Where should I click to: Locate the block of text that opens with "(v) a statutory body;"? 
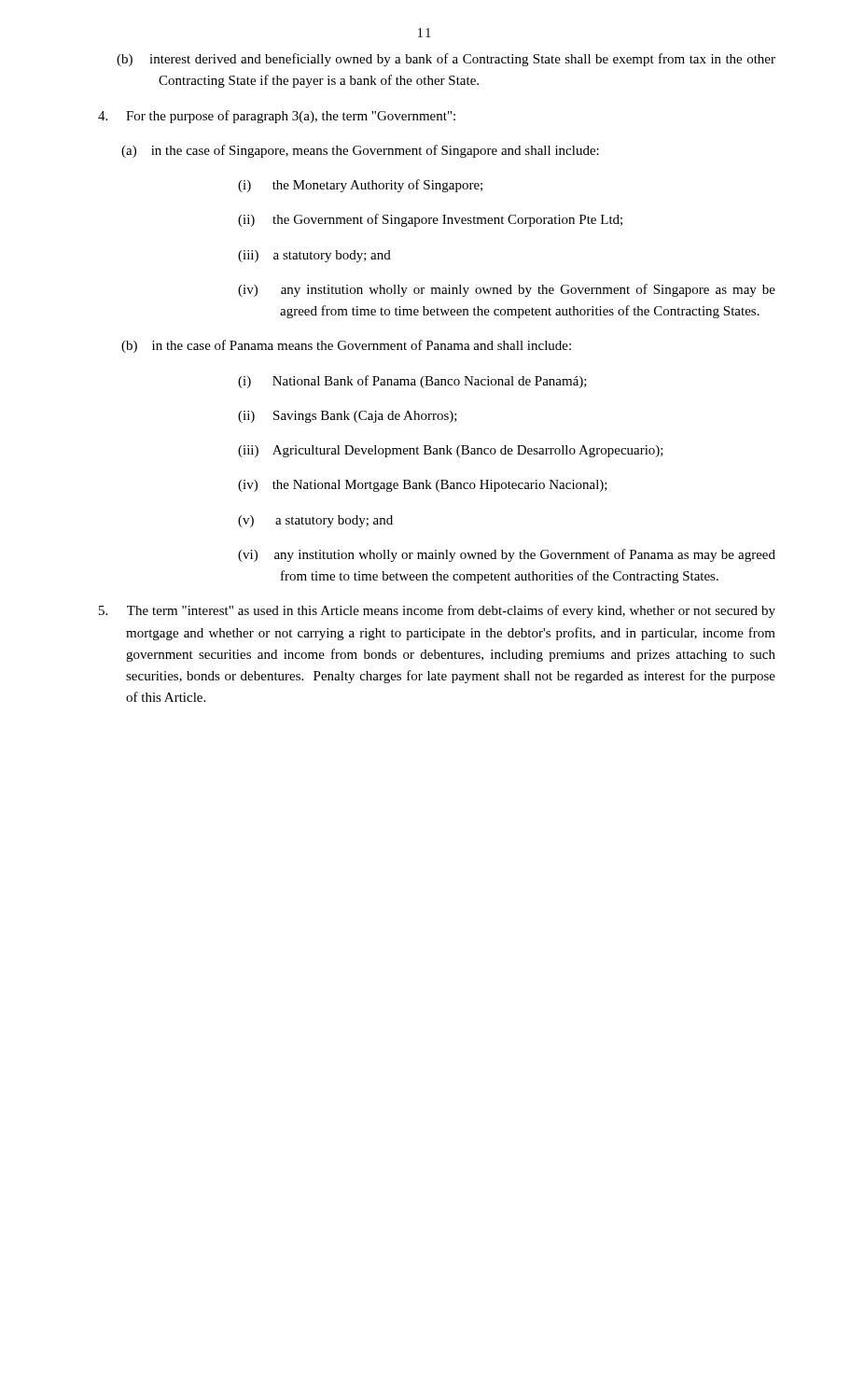point(315,519)
